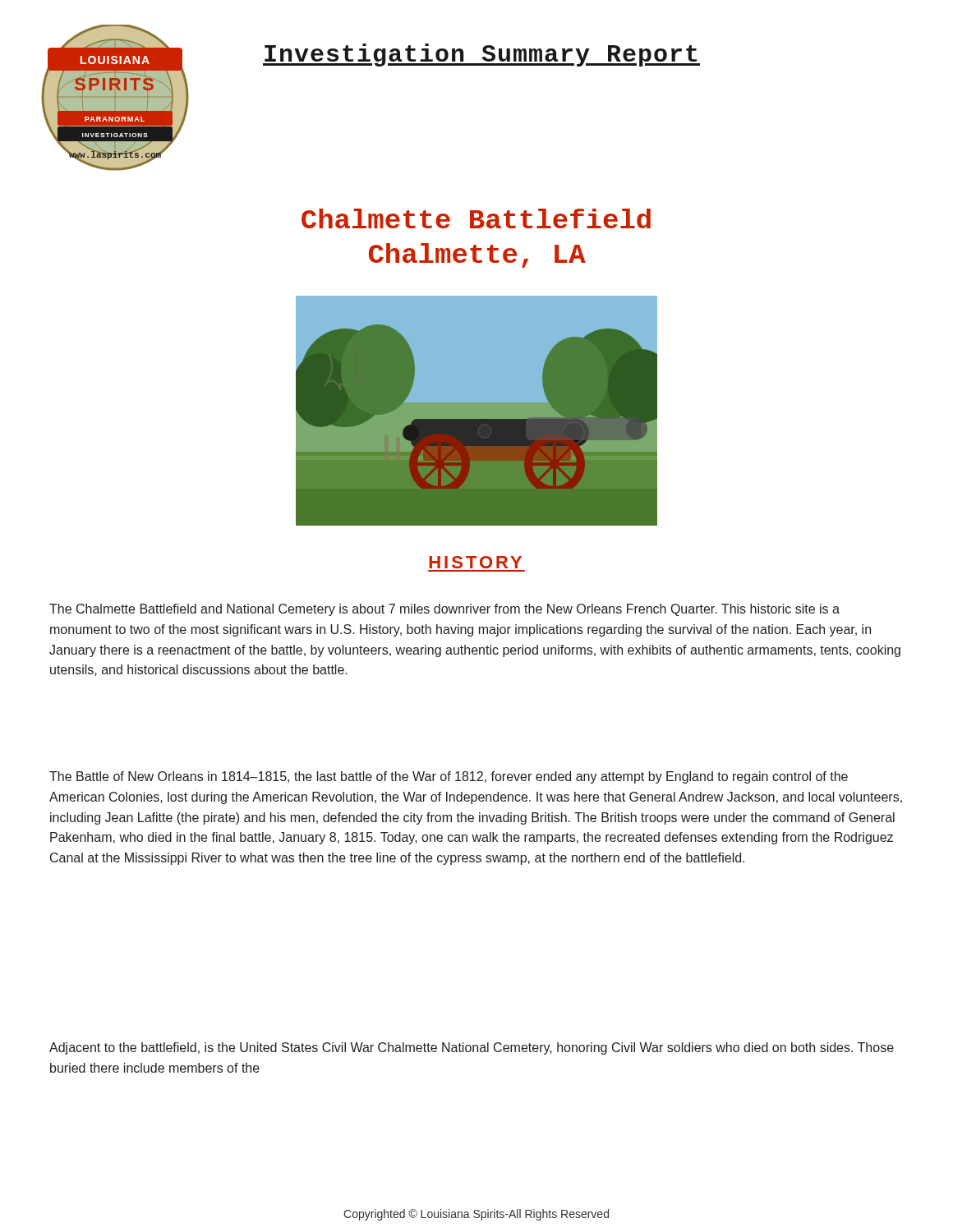The width and height of the screenshot is (953, 1232).
Task: Find the title containing "Investigation Summary Report"
Action: [482, 55]
